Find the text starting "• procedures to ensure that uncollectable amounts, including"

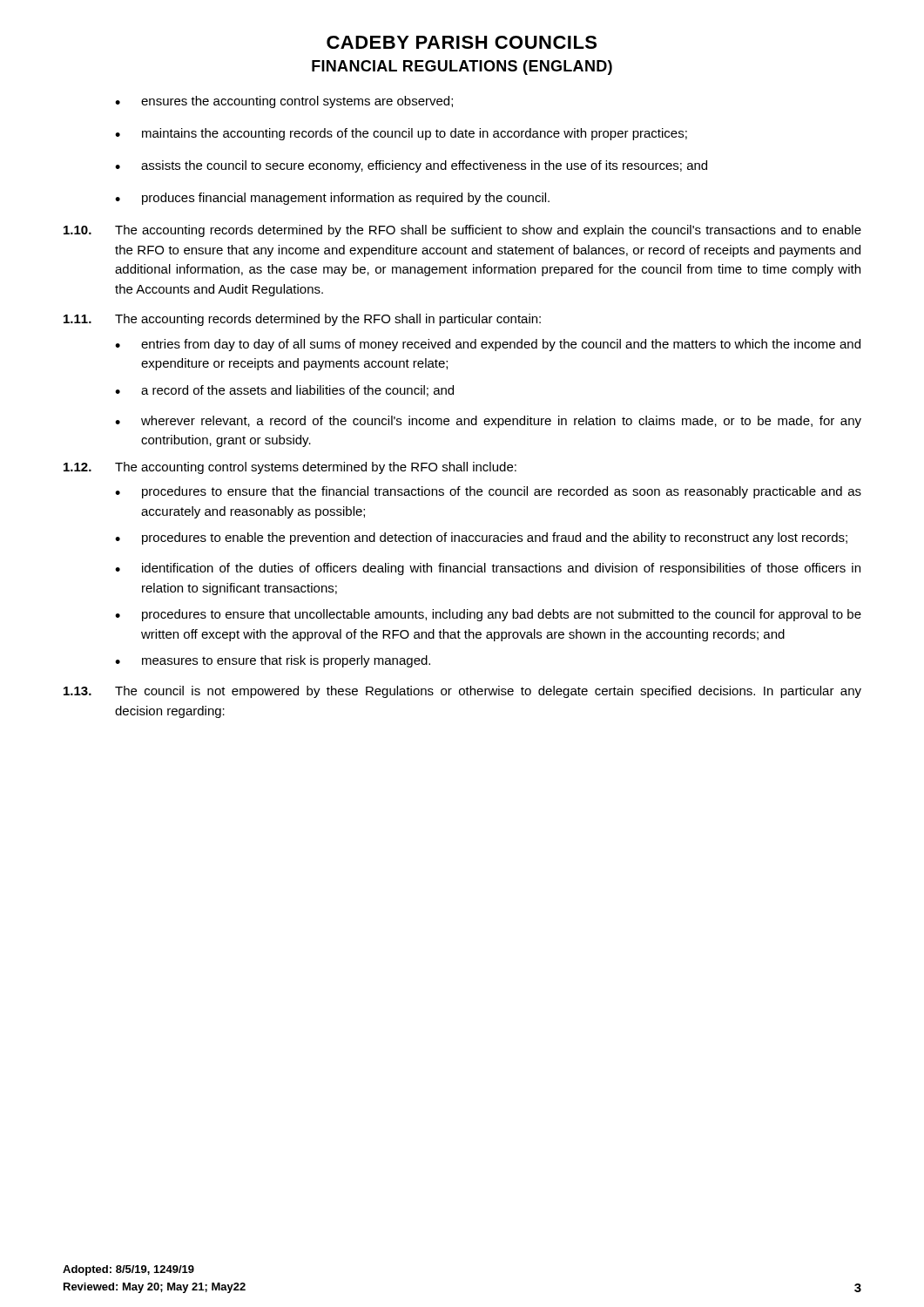point(488,624)
